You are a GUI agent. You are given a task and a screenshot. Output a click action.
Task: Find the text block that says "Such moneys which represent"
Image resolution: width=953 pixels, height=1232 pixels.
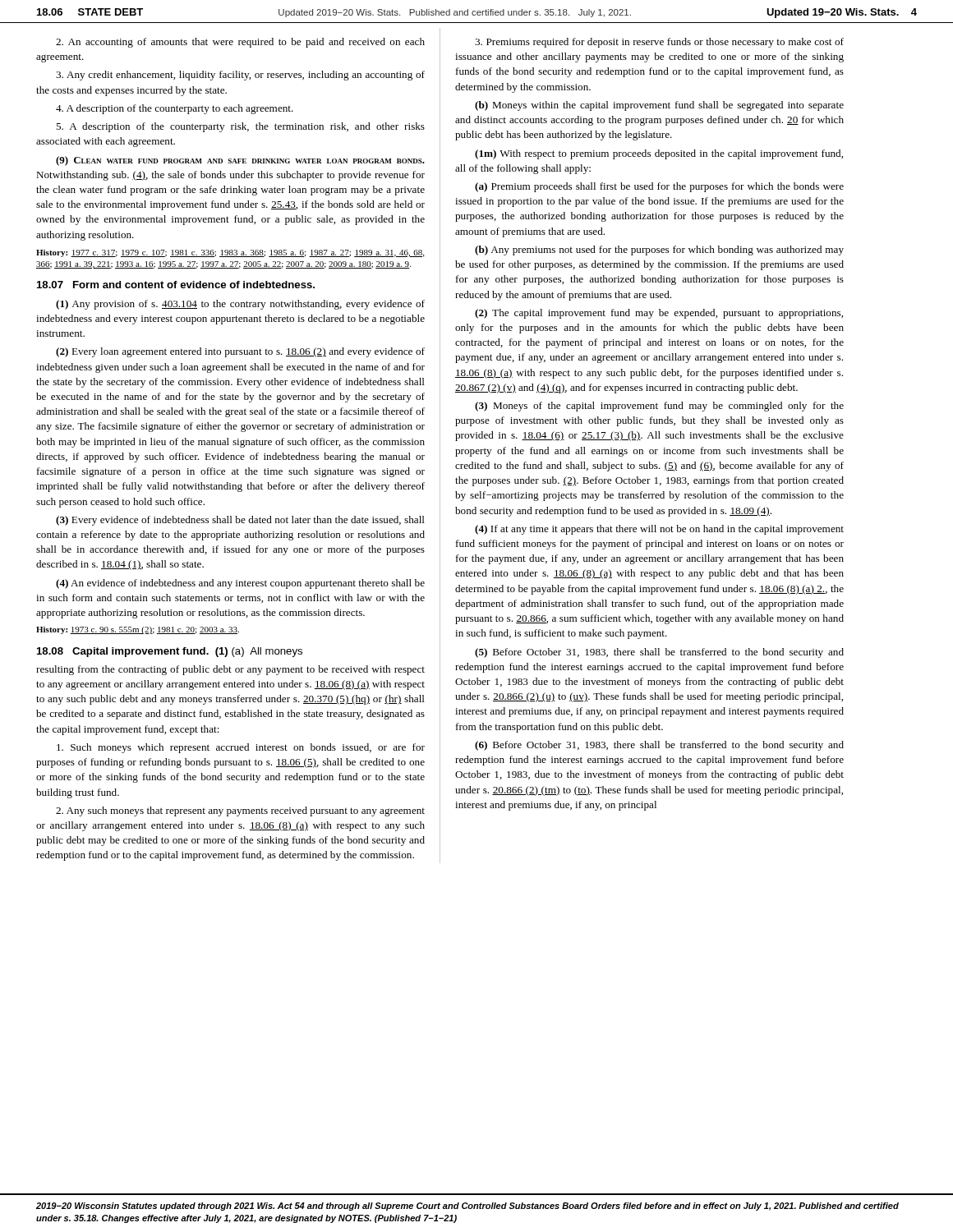click(230, 770)
